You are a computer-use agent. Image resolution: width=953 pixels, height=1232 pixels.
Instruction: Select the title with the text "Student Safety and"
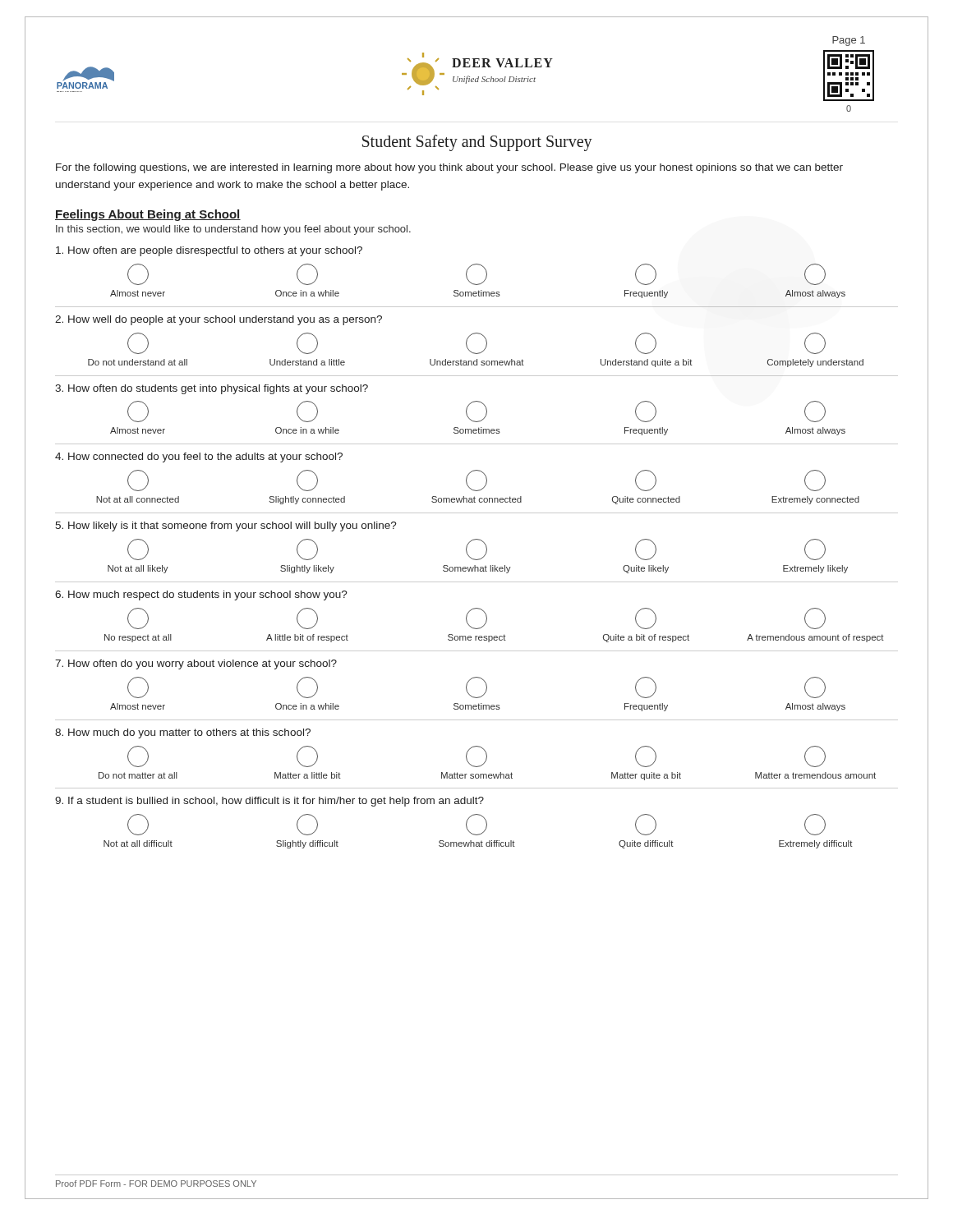click(x=476, y=141)
